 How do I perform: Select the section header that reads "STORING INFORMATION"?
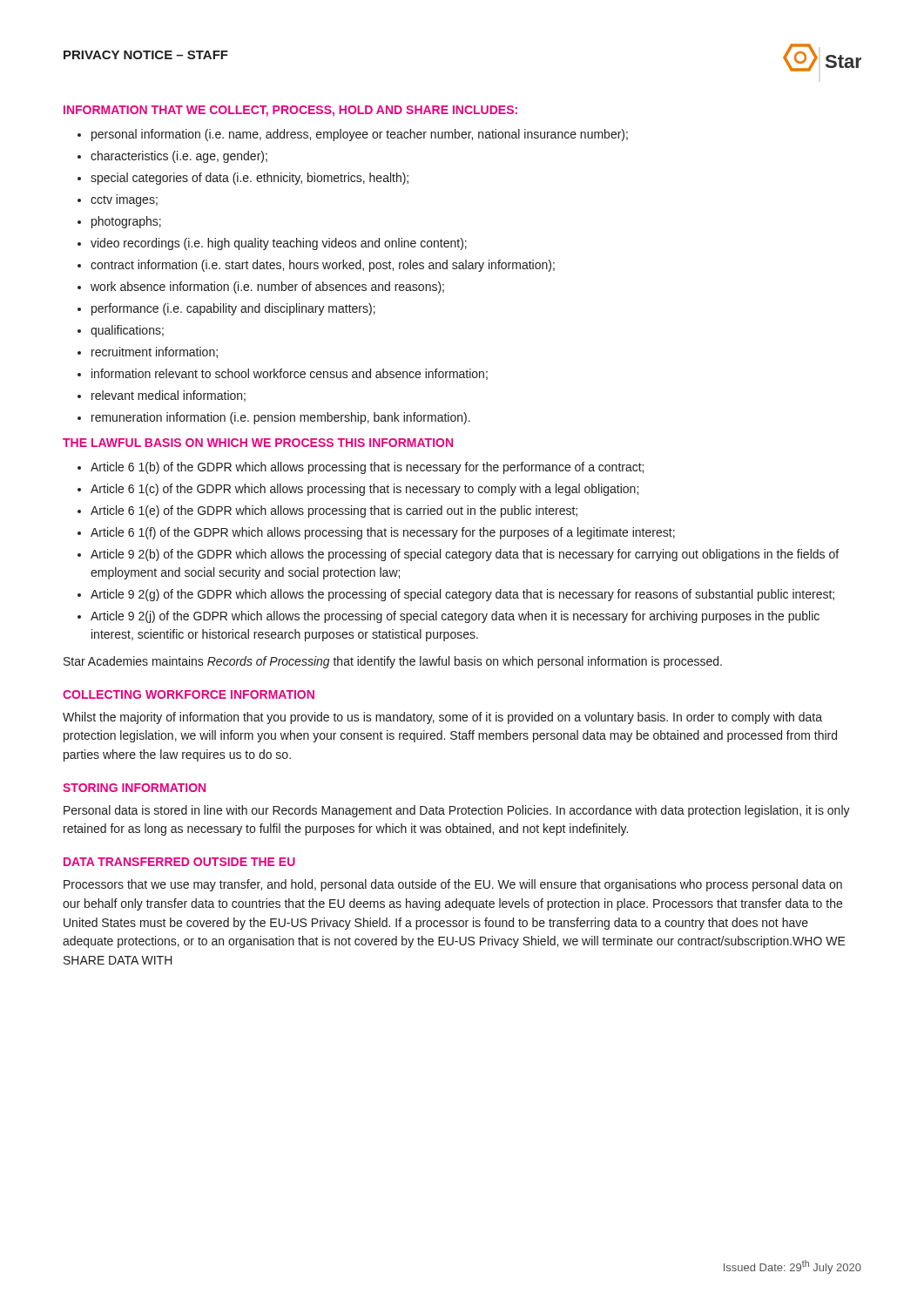point(135,787)
